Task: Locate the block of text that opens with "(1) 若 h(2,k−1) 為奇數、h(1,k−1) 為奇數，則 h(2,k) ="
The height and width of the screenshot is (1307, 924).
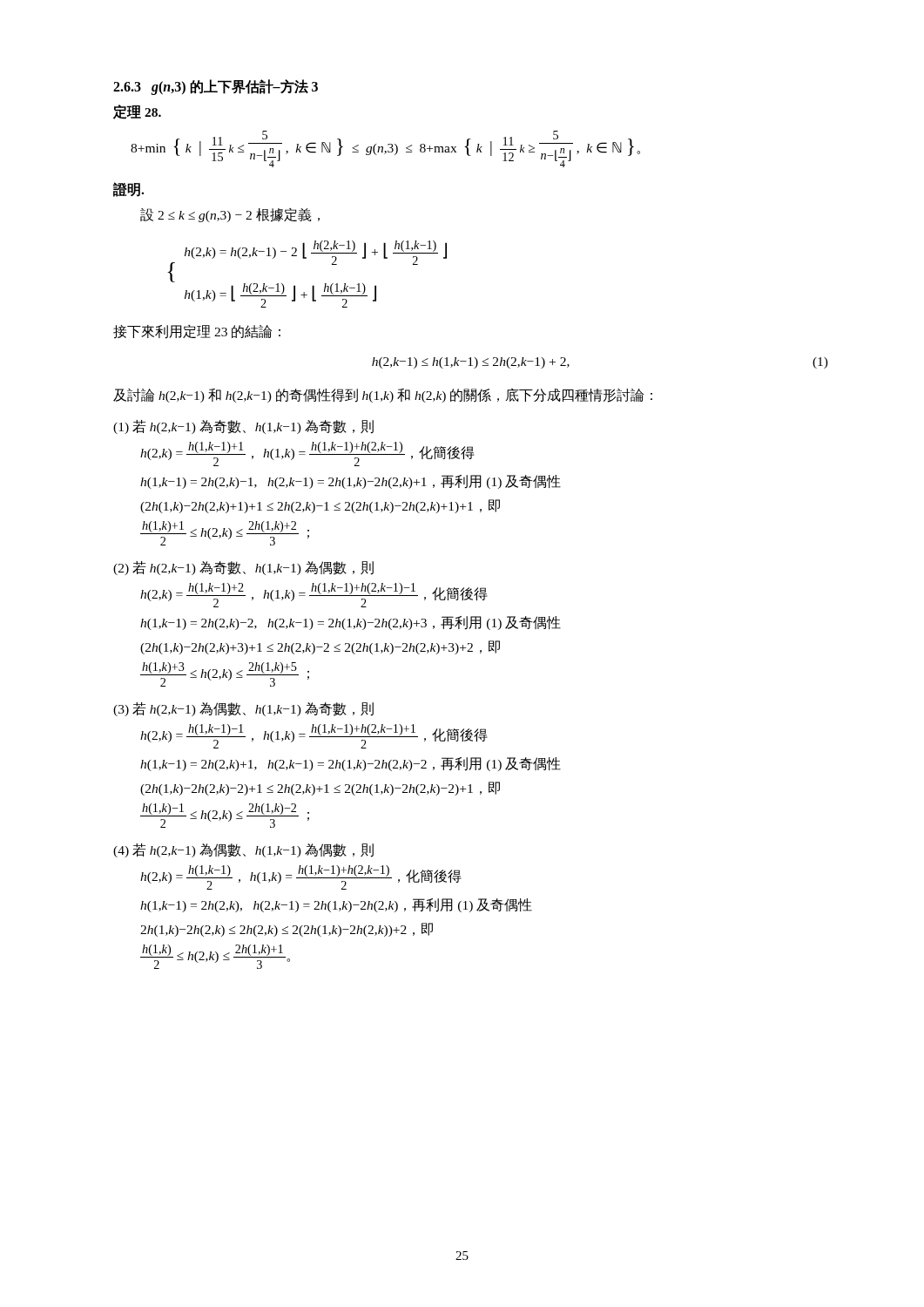Action: click(337, 483)
